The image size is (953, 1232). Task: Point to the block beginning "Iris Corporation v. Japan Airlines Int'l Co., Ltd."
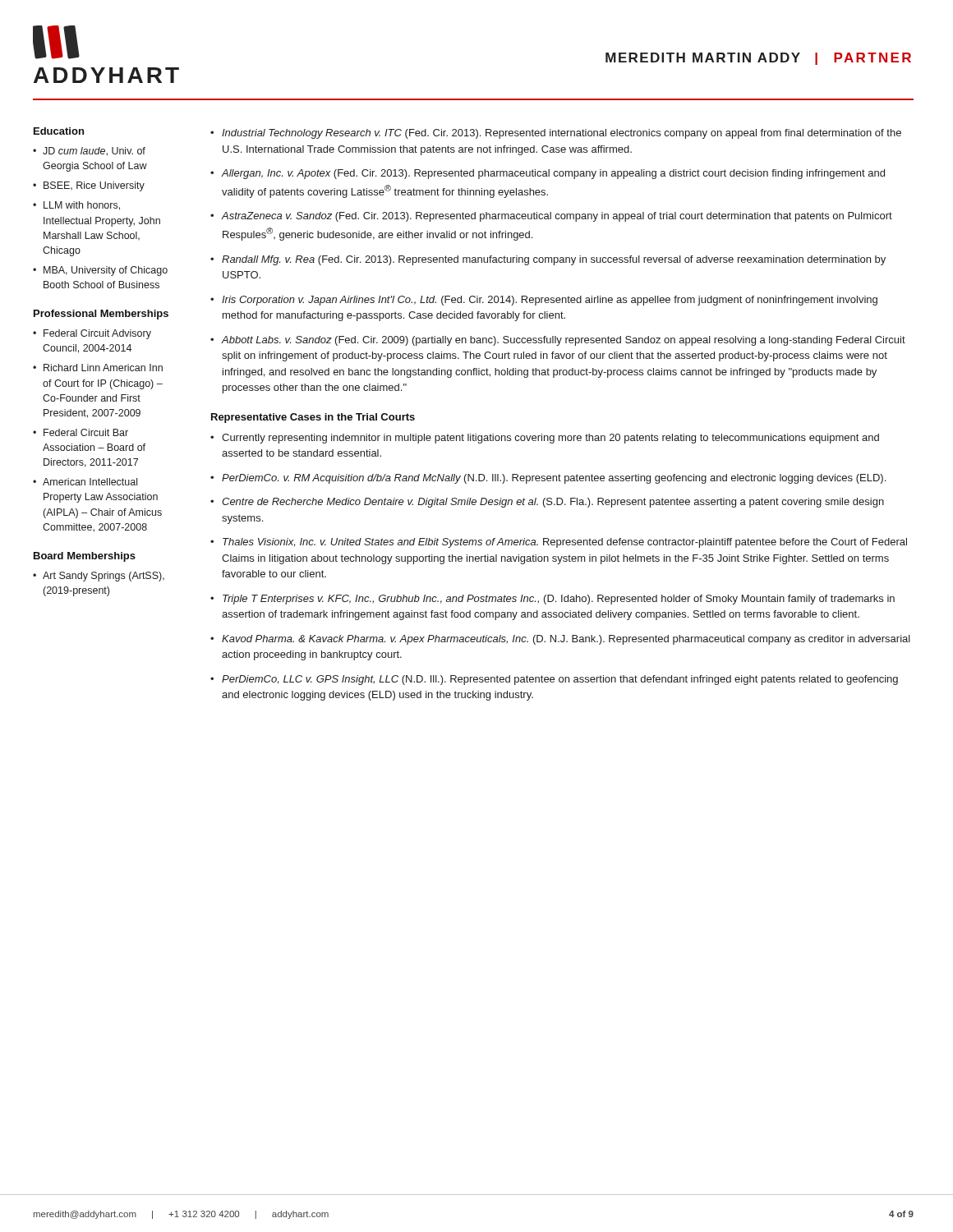(550, 307)
